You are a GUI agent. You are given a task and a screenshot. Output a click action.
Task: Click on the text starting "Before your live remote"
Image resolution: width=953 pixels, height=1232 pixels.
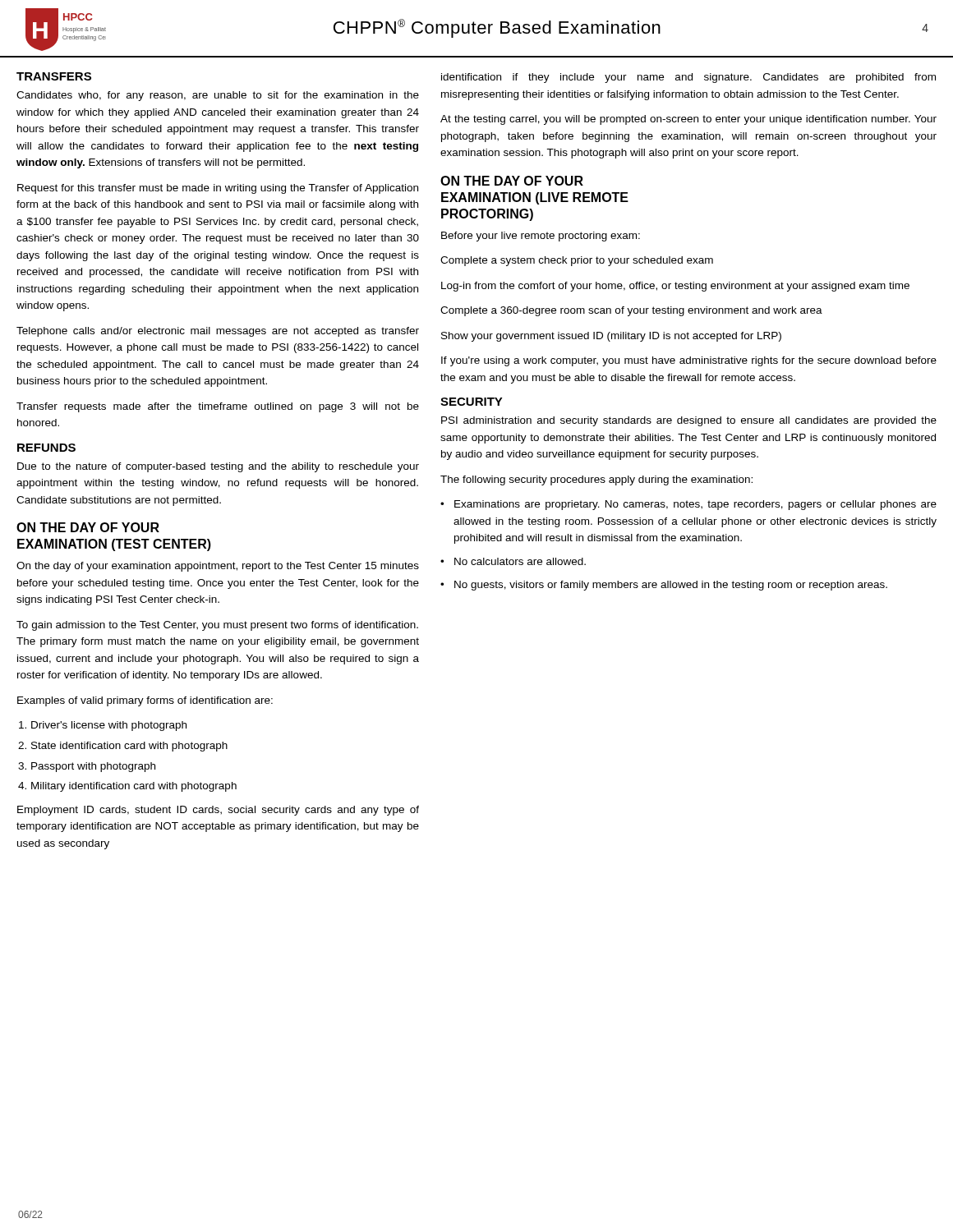(x=541, y=235)
